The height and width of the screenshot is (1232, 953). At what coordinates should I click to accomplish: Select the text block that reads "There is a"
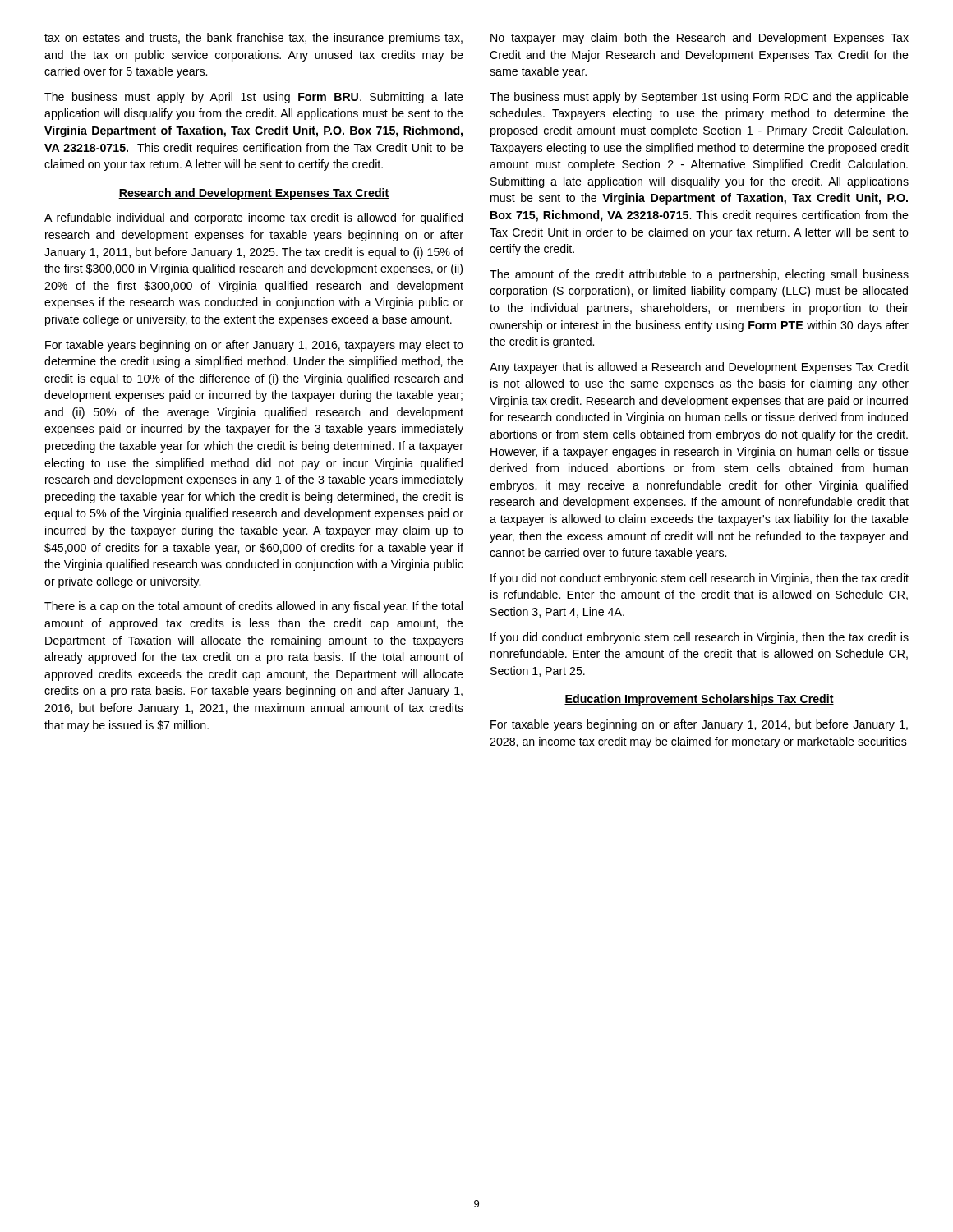pyautogui.click(x=254, y=666)
